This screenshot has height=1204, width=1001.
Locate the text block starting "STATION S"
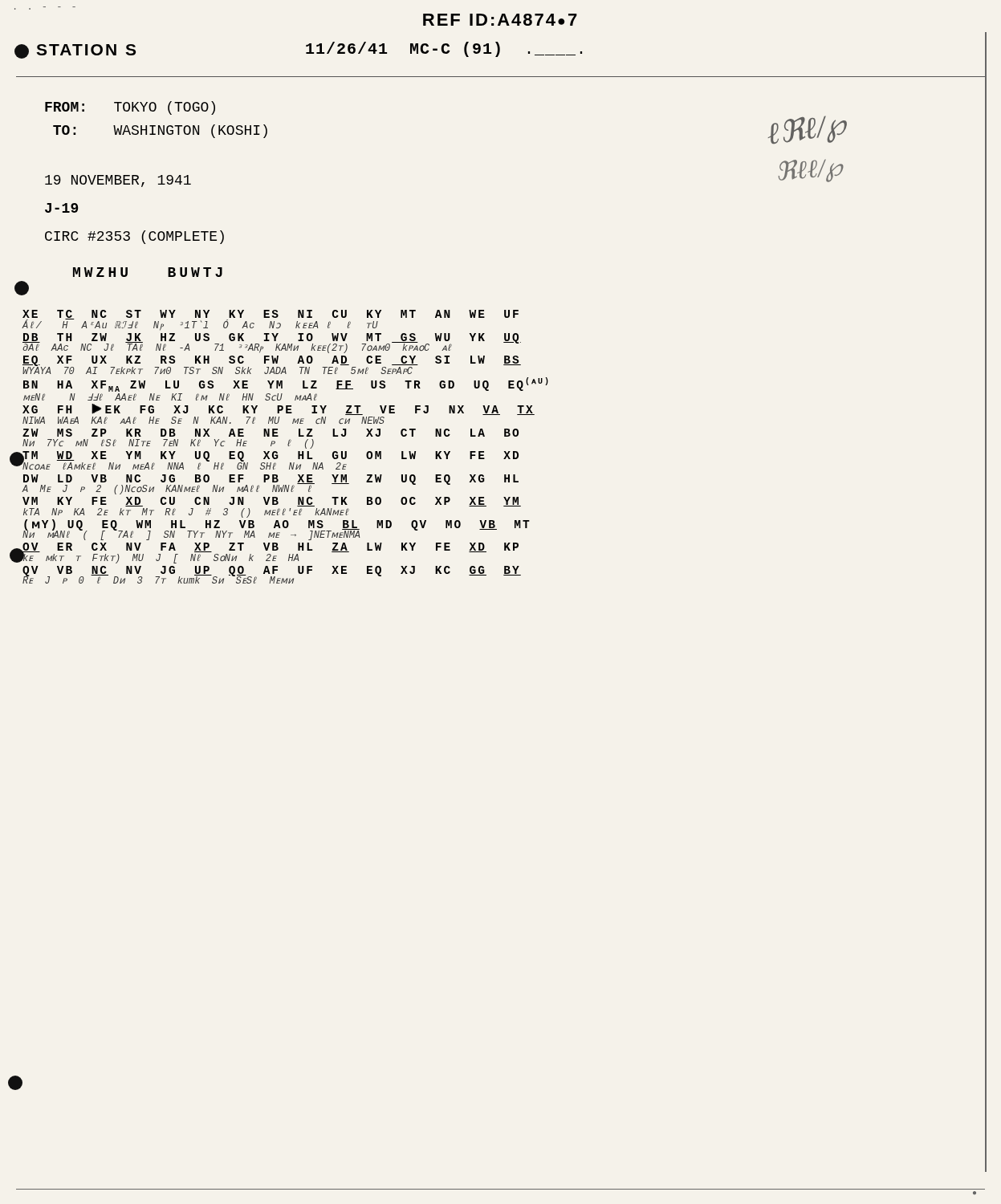(x=87, y=49)
